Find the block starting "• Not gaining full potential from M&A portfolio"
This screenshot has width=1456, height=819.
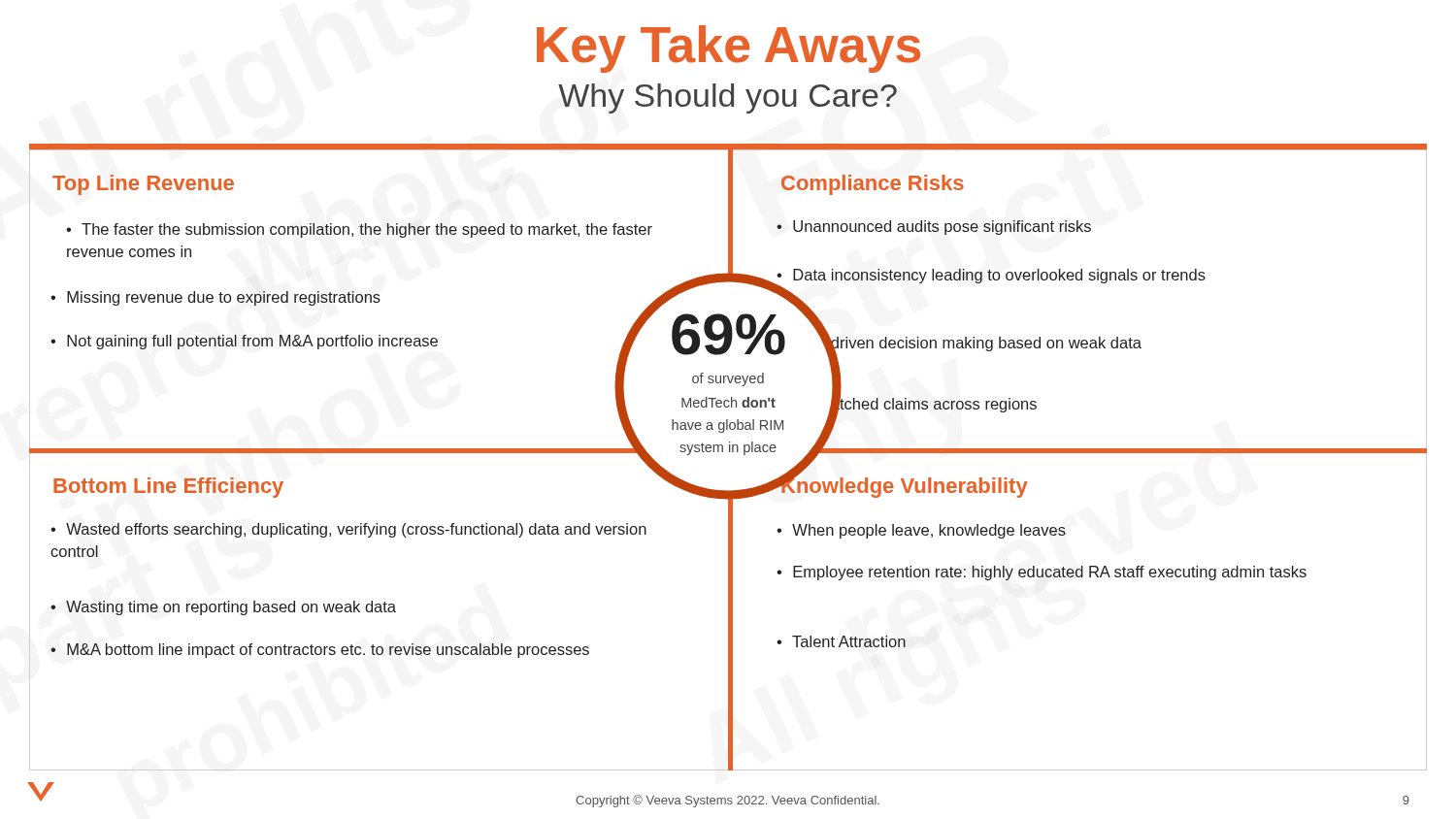click(245, 341)
